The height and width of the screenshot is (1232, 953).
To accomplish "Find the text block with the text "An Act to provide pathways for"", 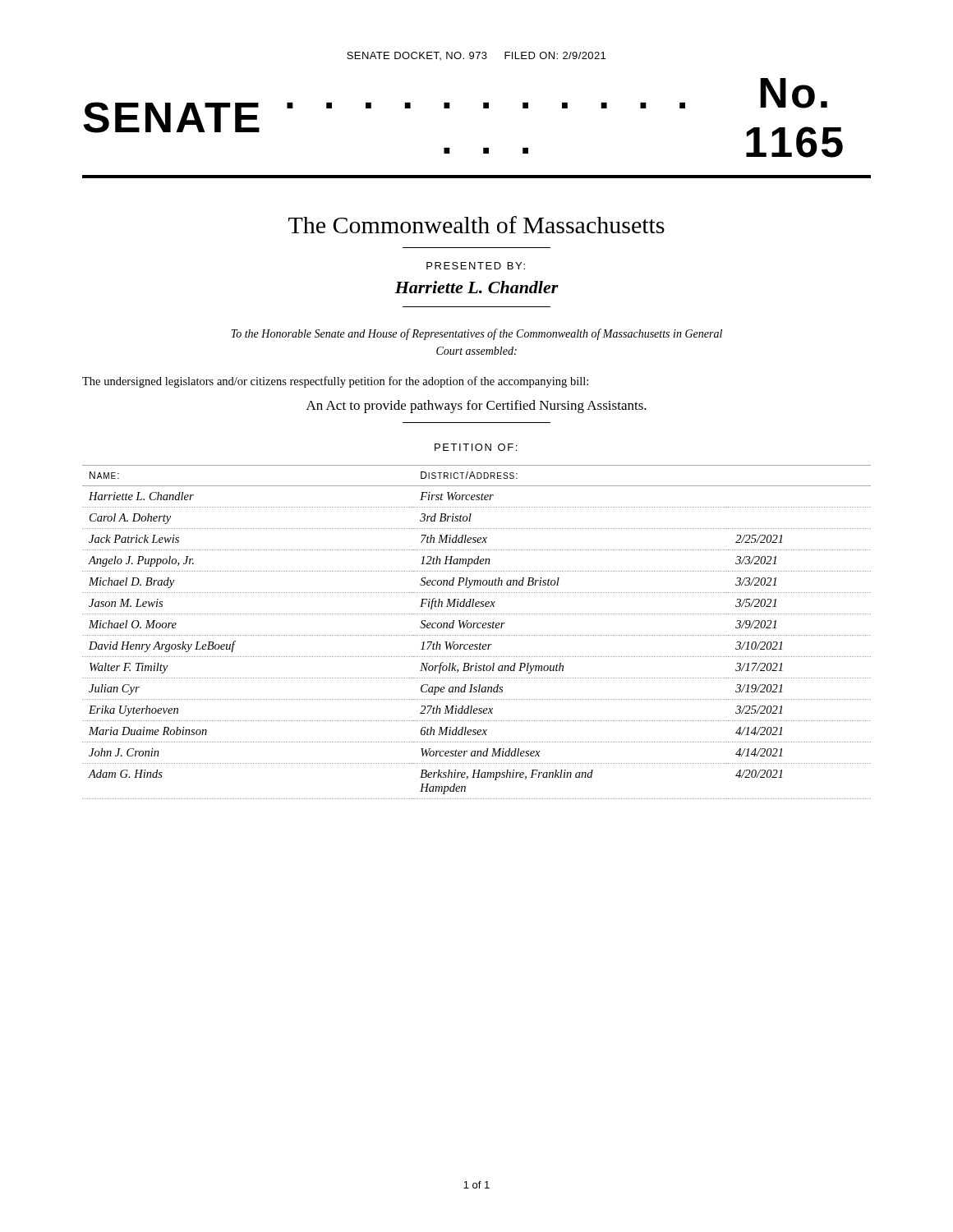I will (476, 405).
